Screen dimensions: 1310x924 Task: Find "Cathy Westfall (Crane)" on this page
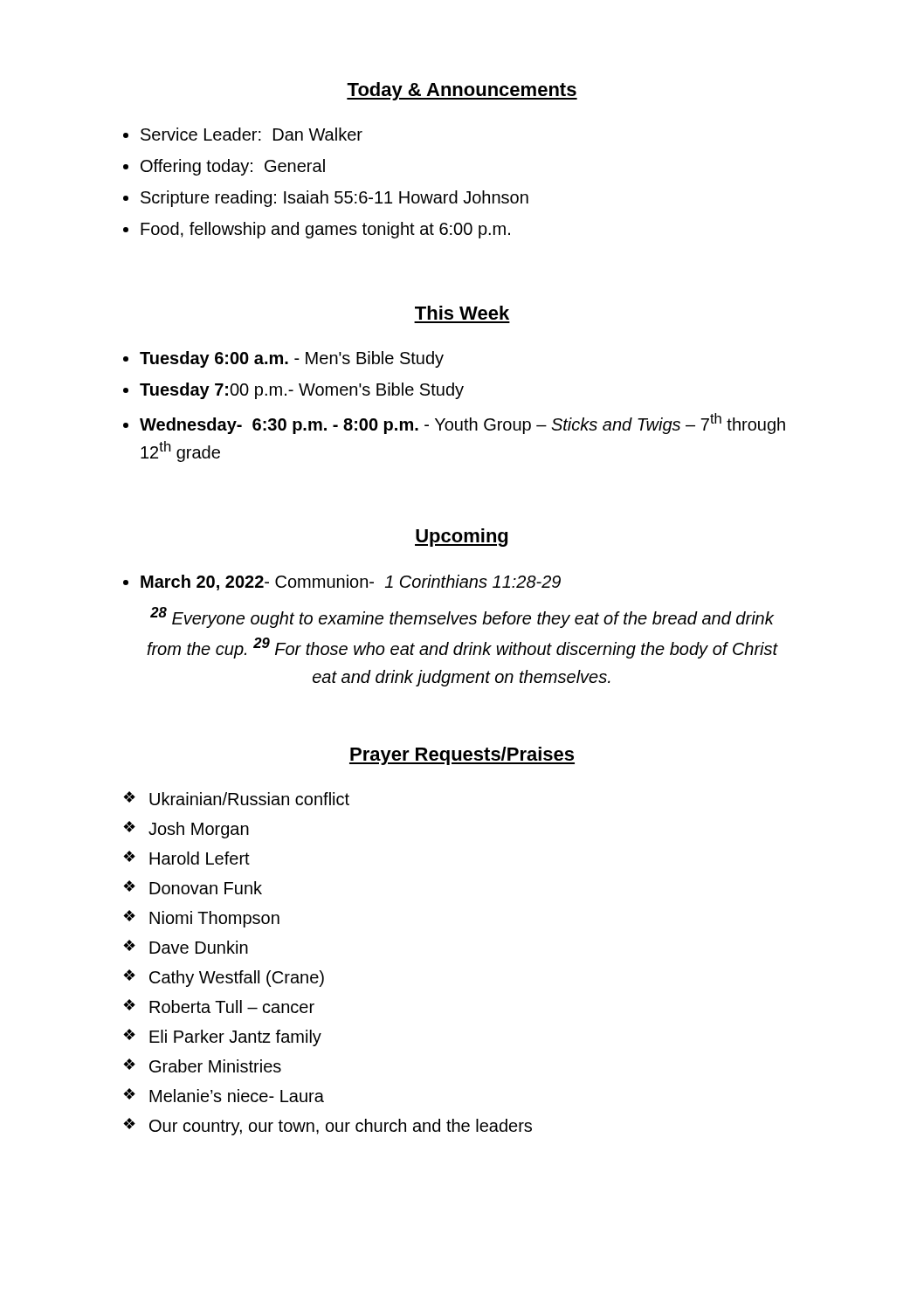[237, 977]
